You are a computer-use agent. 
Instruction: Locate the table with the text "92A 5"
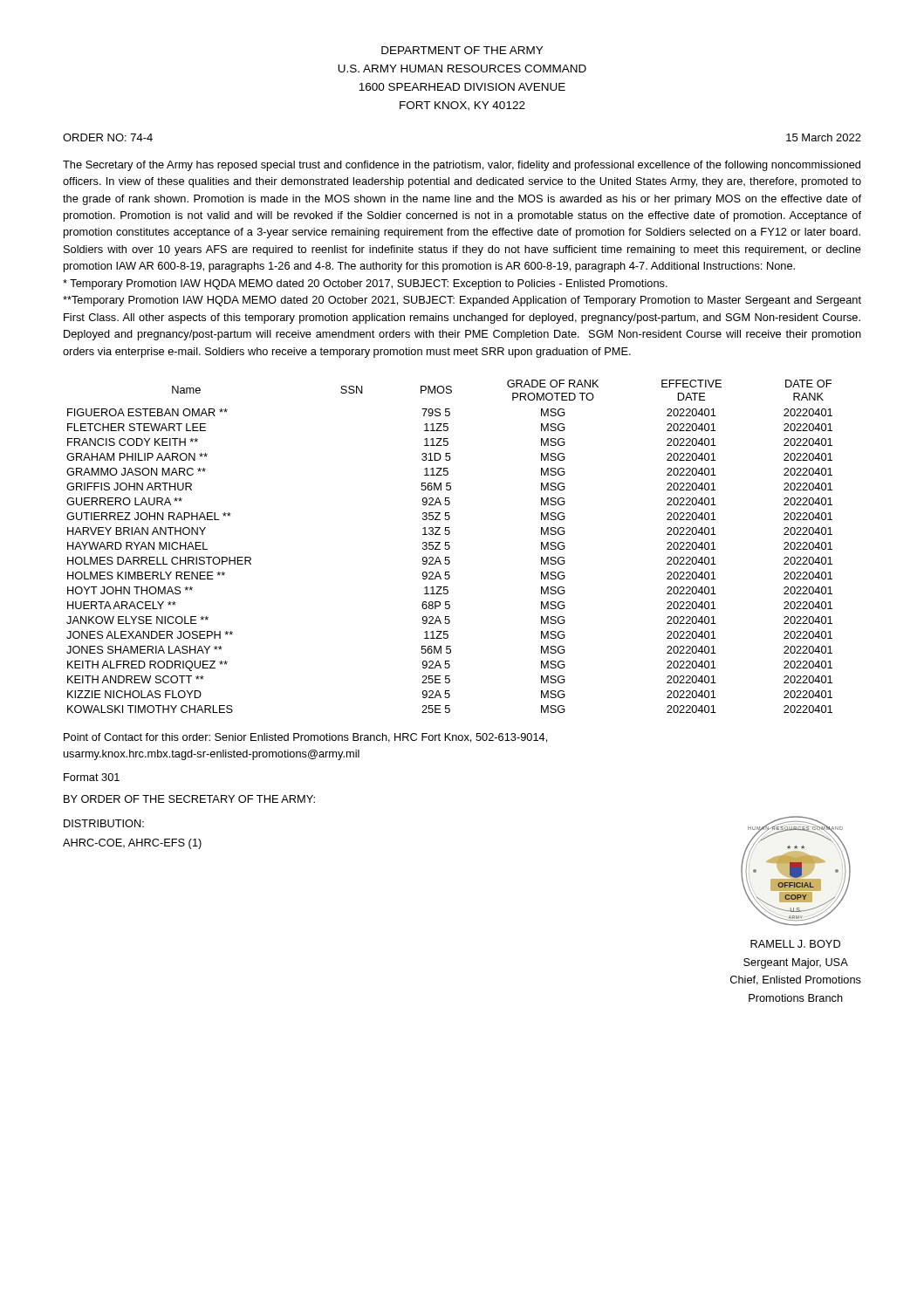coord(462,546)
